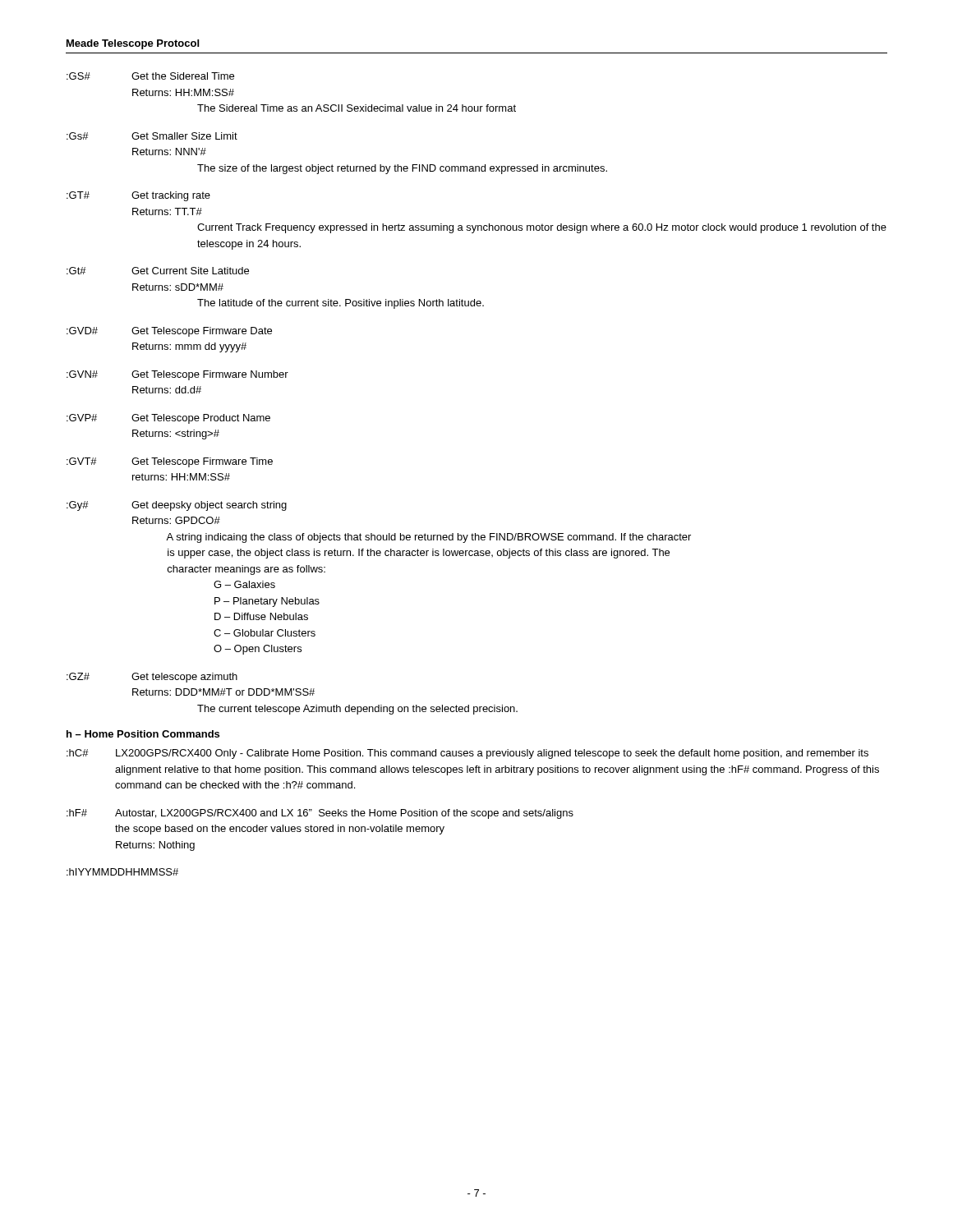Click on the text block starting ":GS# Get the Sidereal"
This screenshot has height=1232, width=953.
[150, 76]
